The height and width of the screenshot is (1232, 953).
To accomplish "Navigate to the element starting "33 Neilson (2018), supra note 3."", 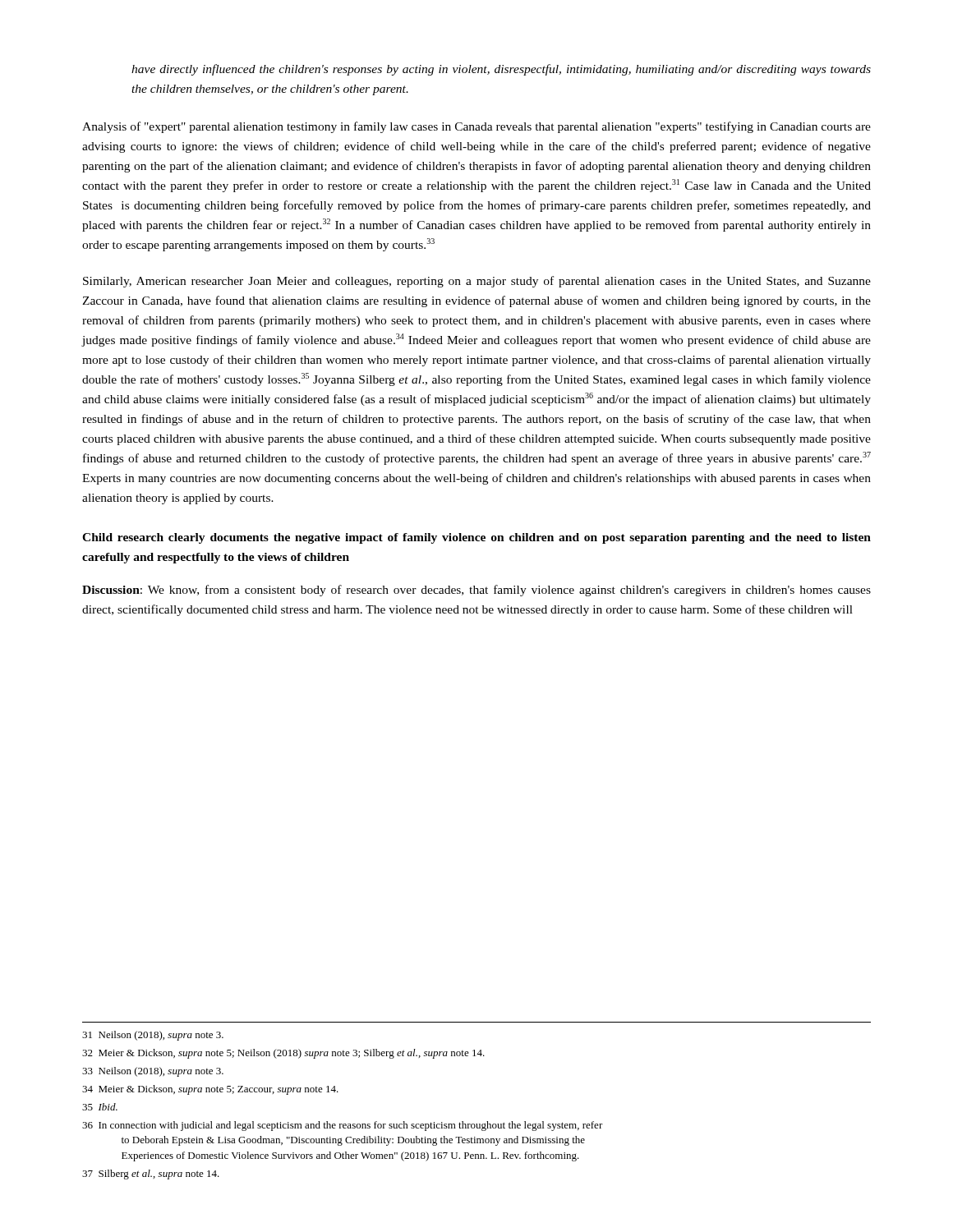I will 153,1071.
